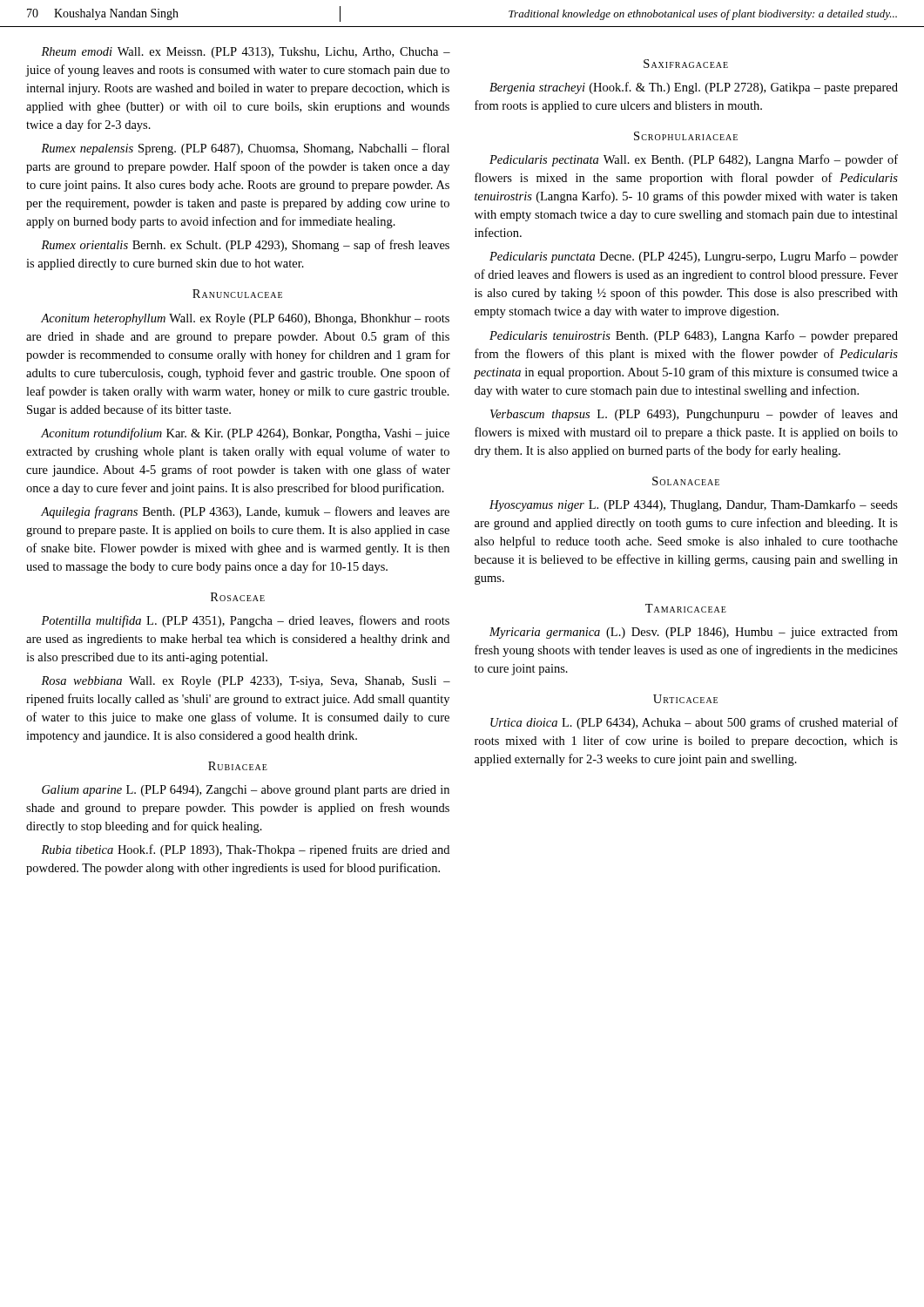924x1307 pixels.
Task: Find the text block starting "Myricaria germanica (L.) Desv. (PLP 1846),"
Action: tap(686, 650)
